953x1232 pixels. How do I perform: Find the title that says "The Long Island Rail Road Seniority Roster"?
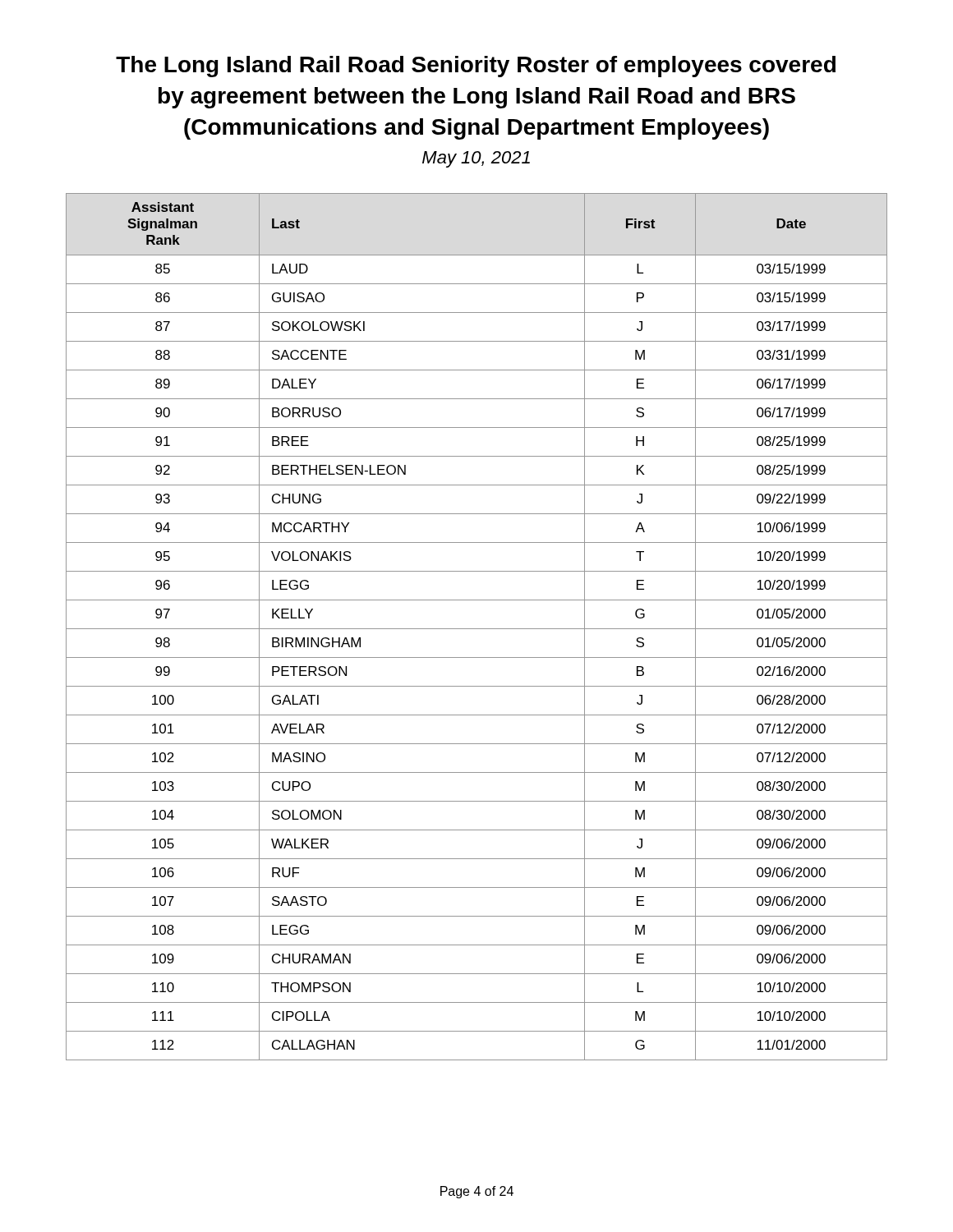click(476, 109)
